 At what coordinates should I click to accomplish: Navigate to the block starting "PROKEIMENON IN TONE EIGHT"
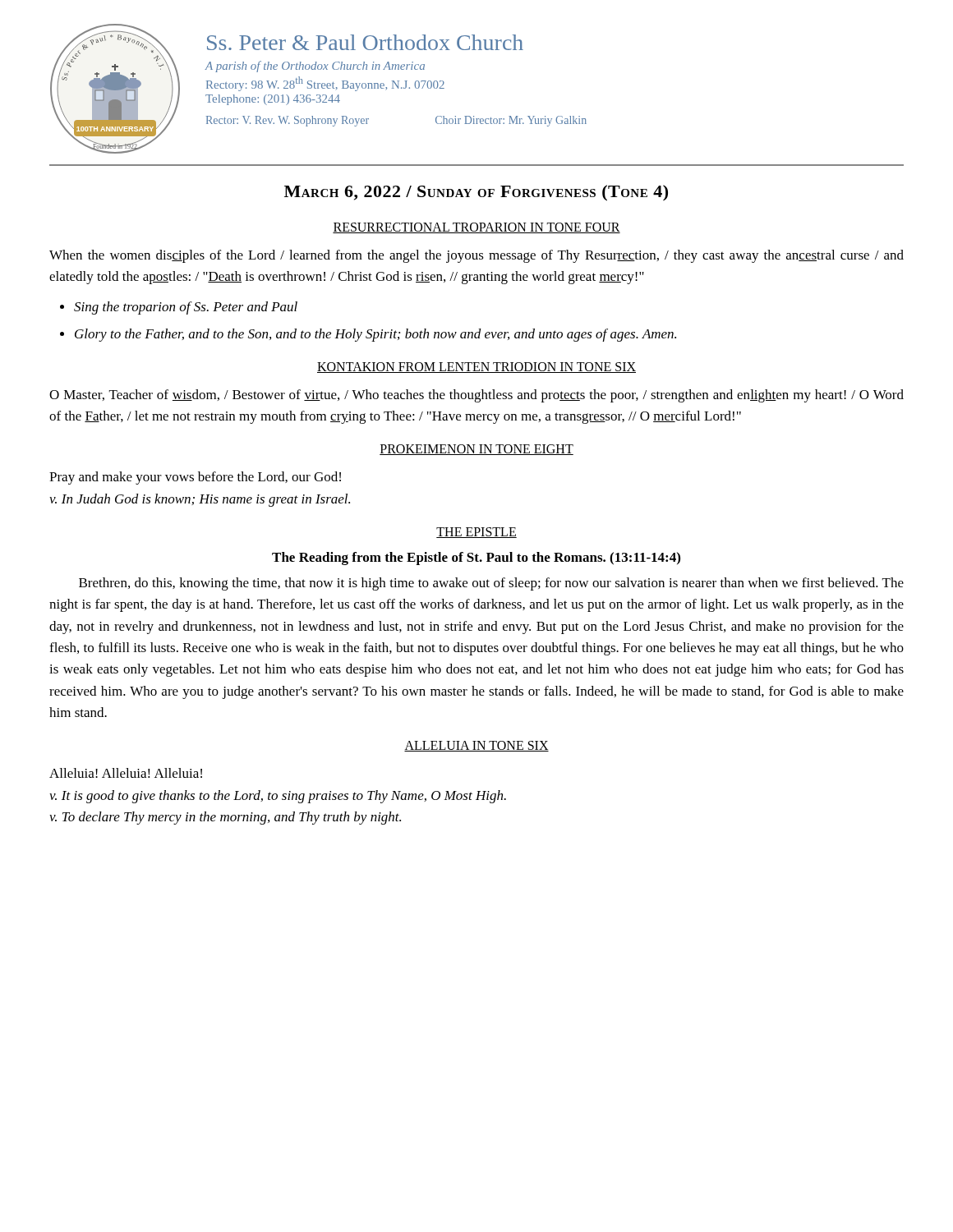(476, 449)
